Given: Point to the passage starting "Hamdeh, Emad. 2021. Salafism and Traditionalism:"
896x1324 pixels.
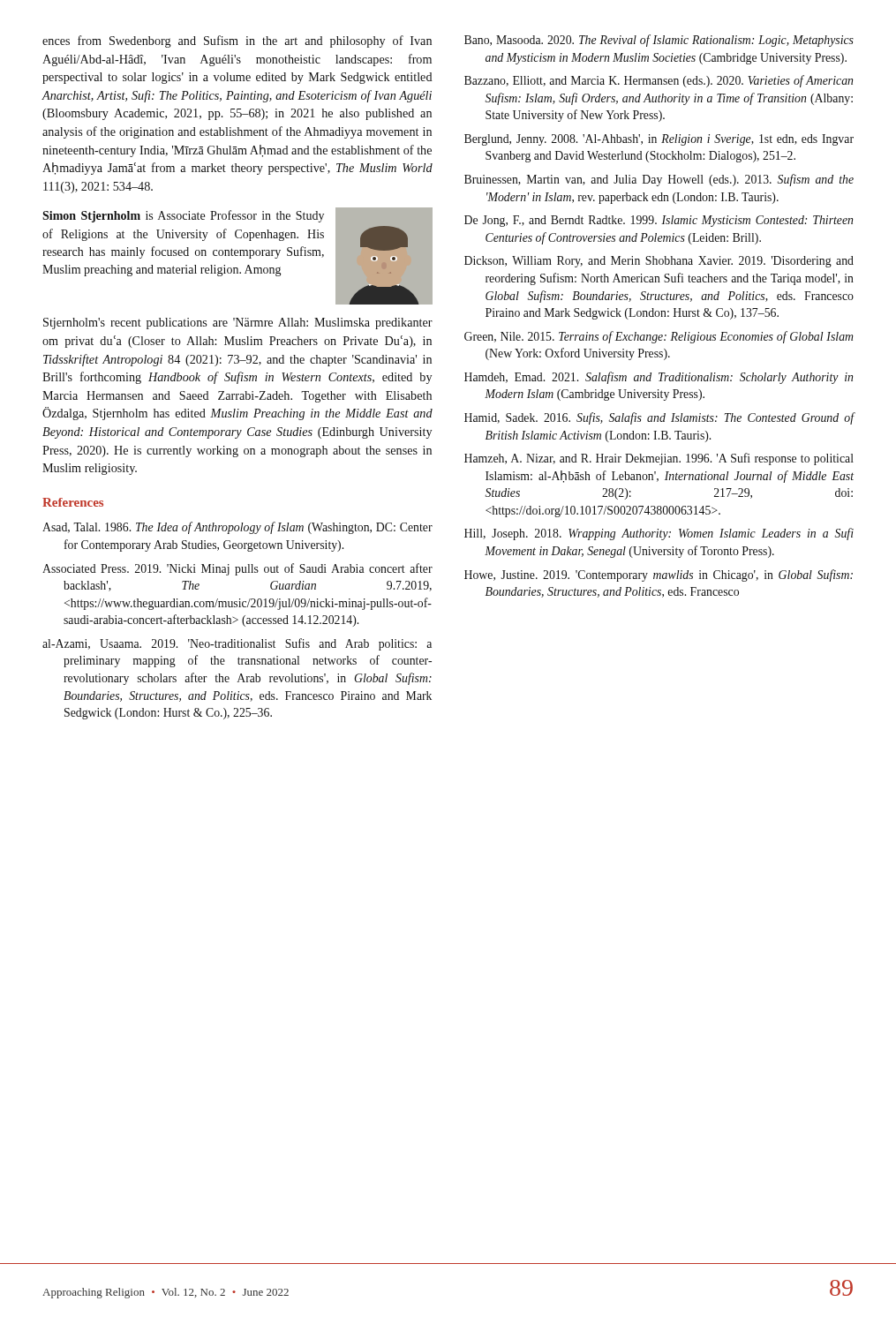Looking at the screenshot, I should tap(659, 386).
